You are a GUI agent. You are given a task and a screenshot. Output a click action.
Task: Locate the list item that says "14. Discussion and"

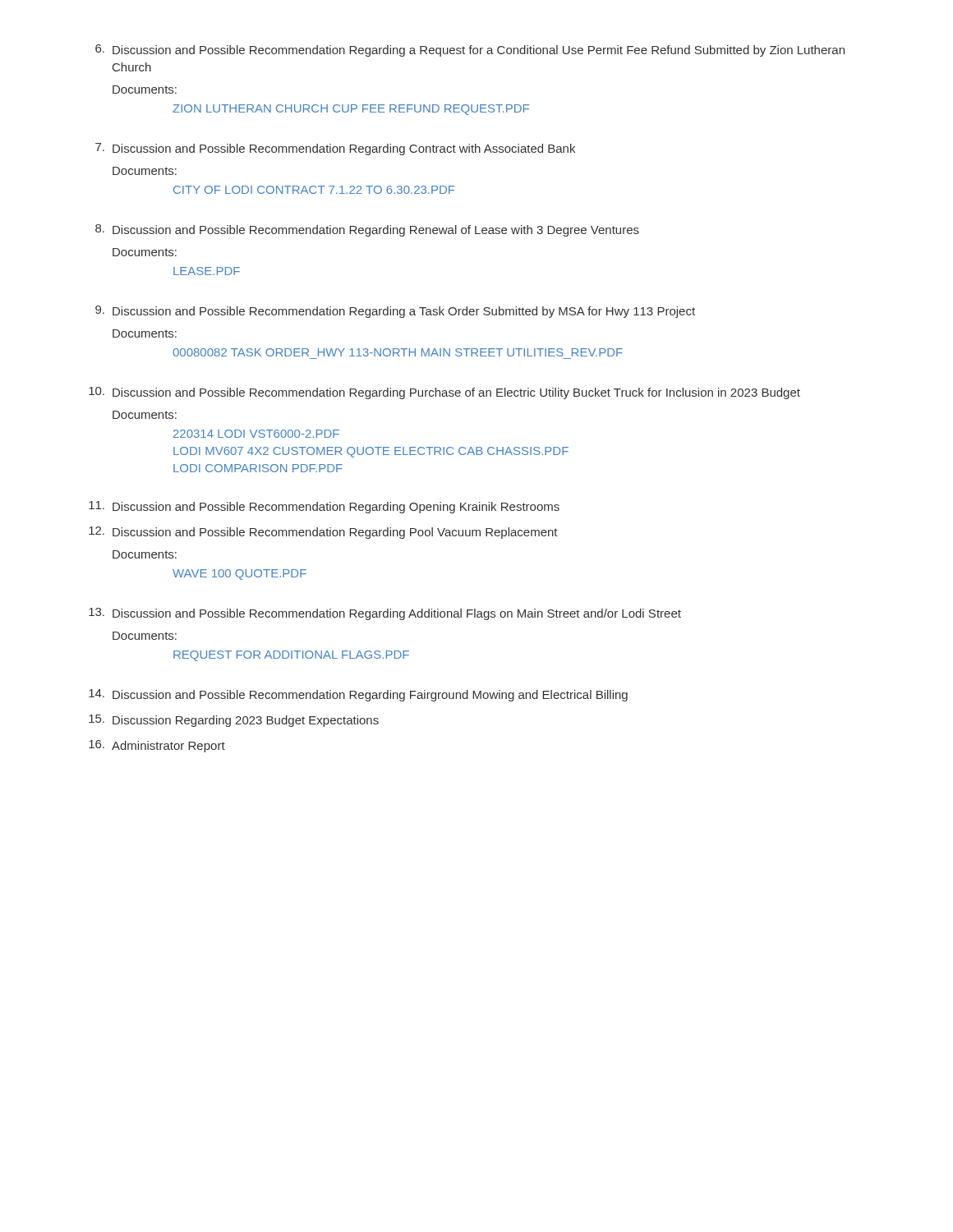click(x=476, y=694)
